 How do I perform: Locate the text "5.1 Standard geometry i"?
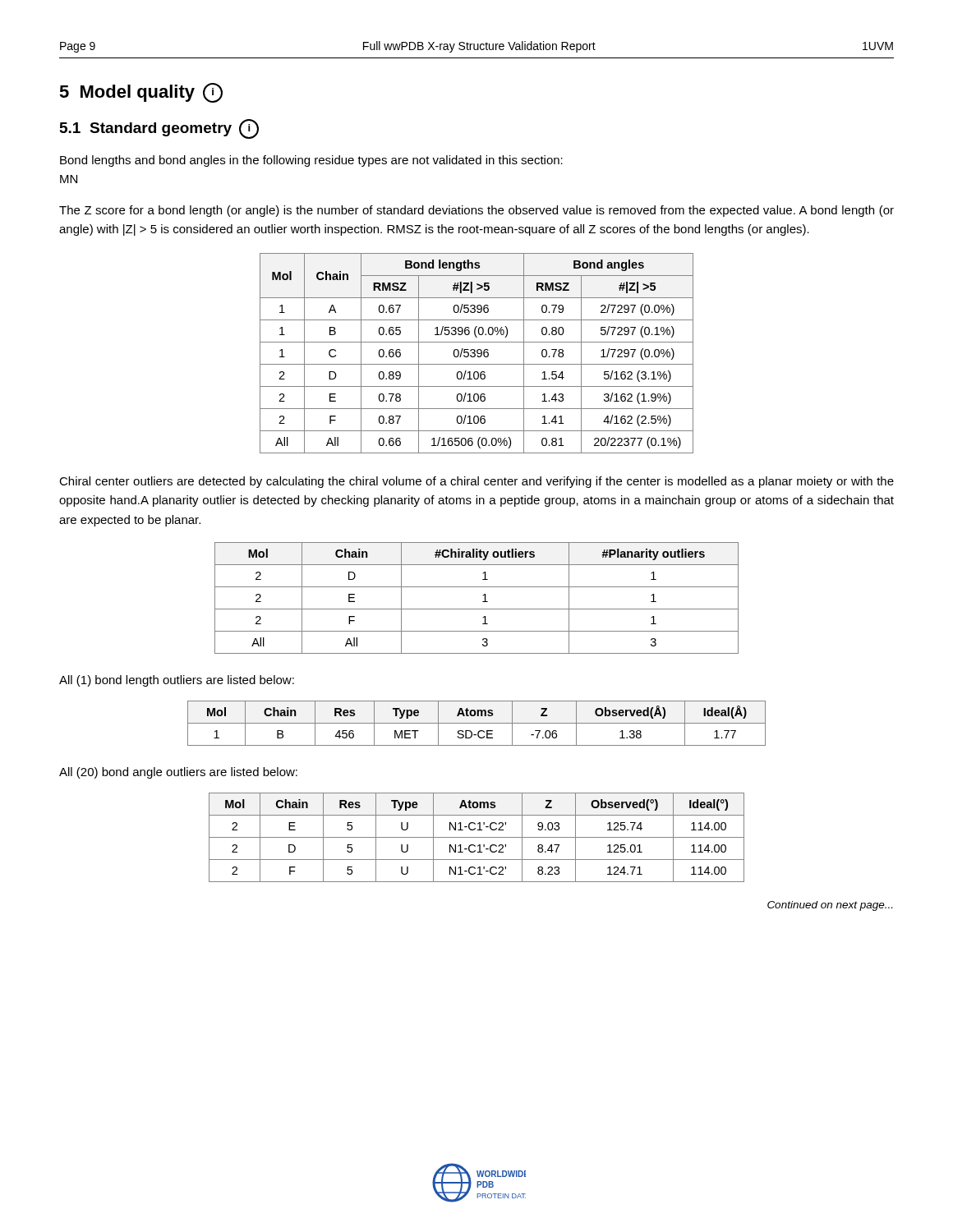(159, 128)
